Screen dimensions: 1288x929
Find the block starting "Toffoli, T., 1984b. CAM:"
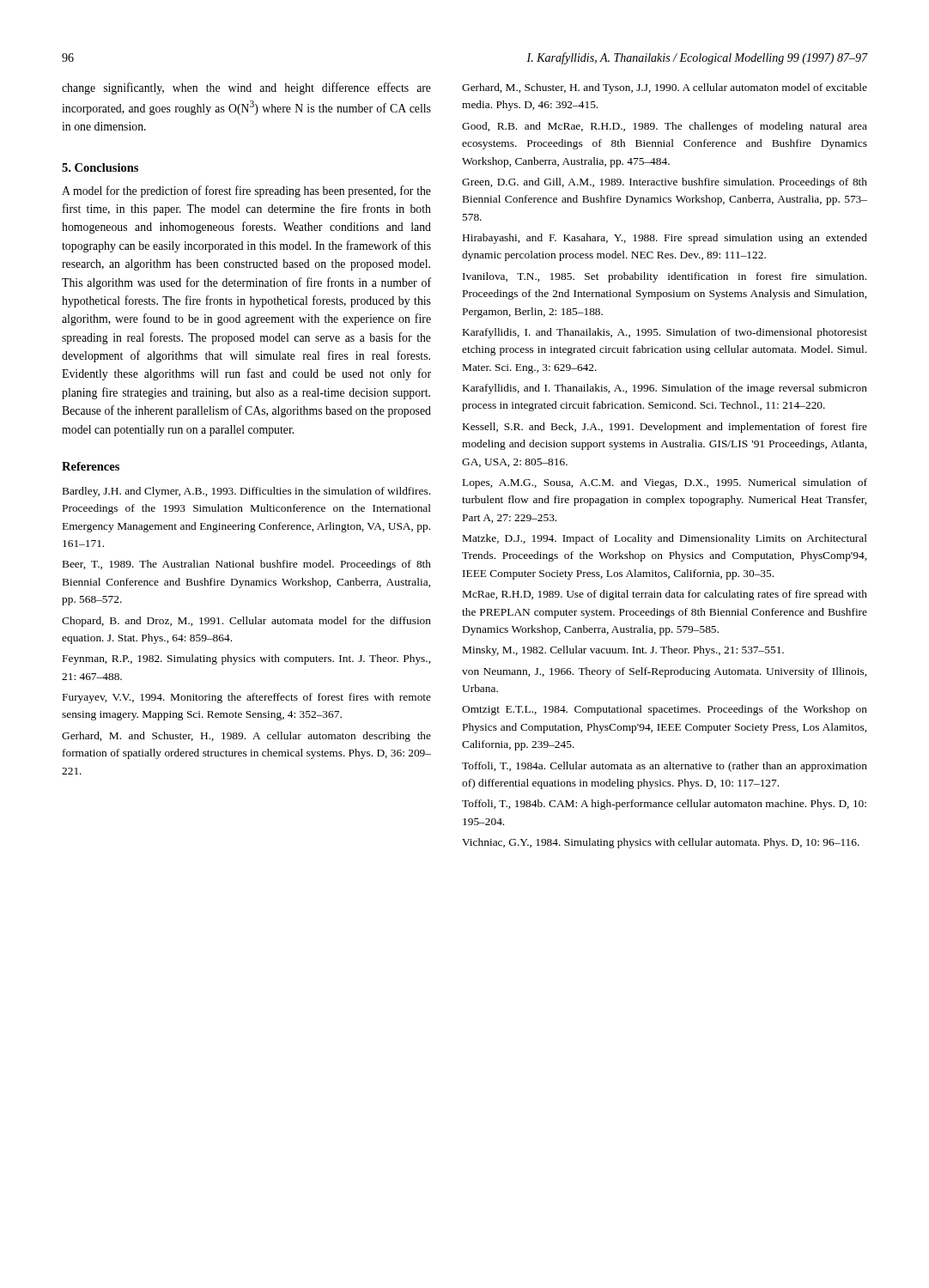pos(665,812)
